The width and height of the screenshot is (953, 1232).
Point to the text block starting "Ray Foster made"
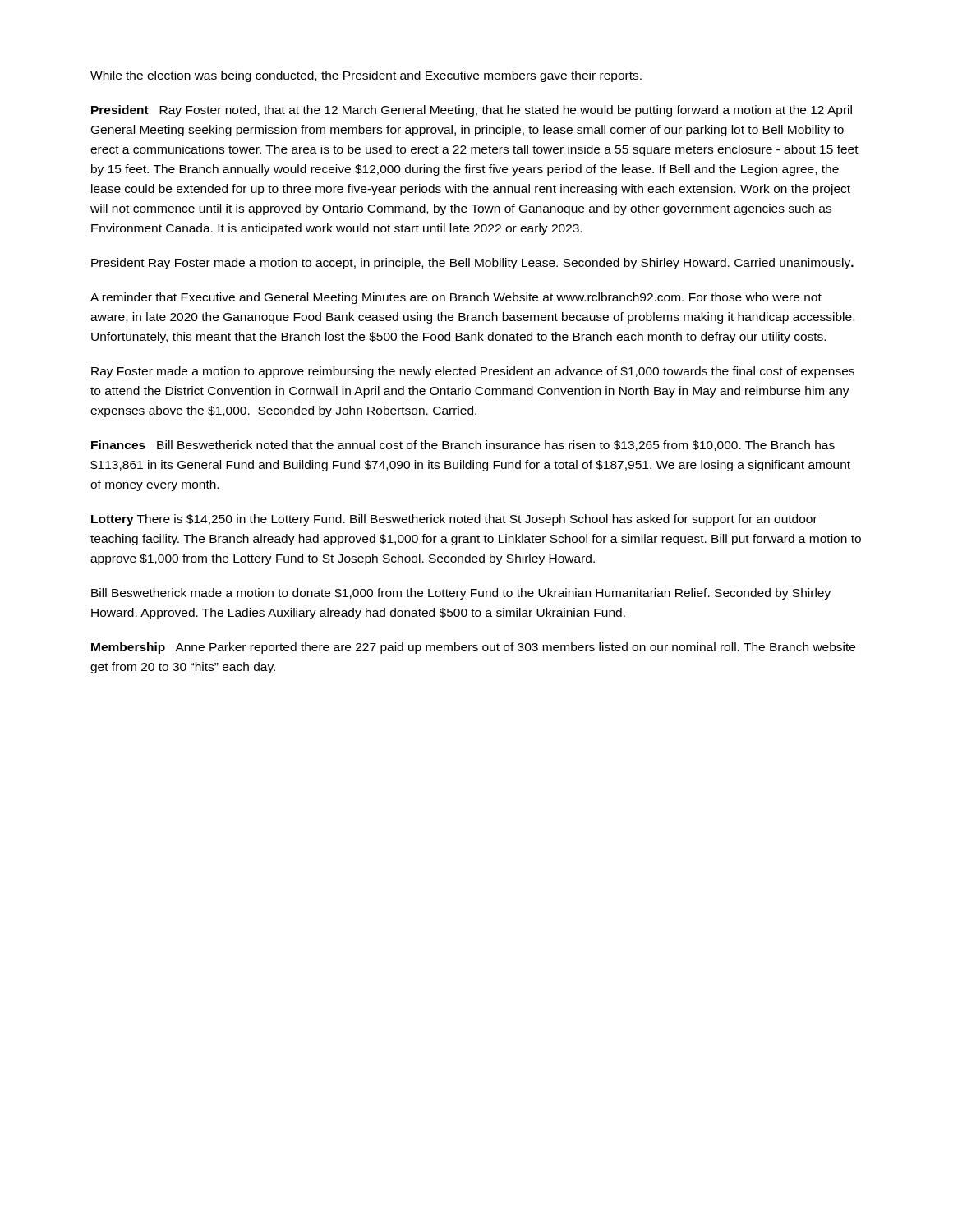pyautogui.click(x=473, y=391)
